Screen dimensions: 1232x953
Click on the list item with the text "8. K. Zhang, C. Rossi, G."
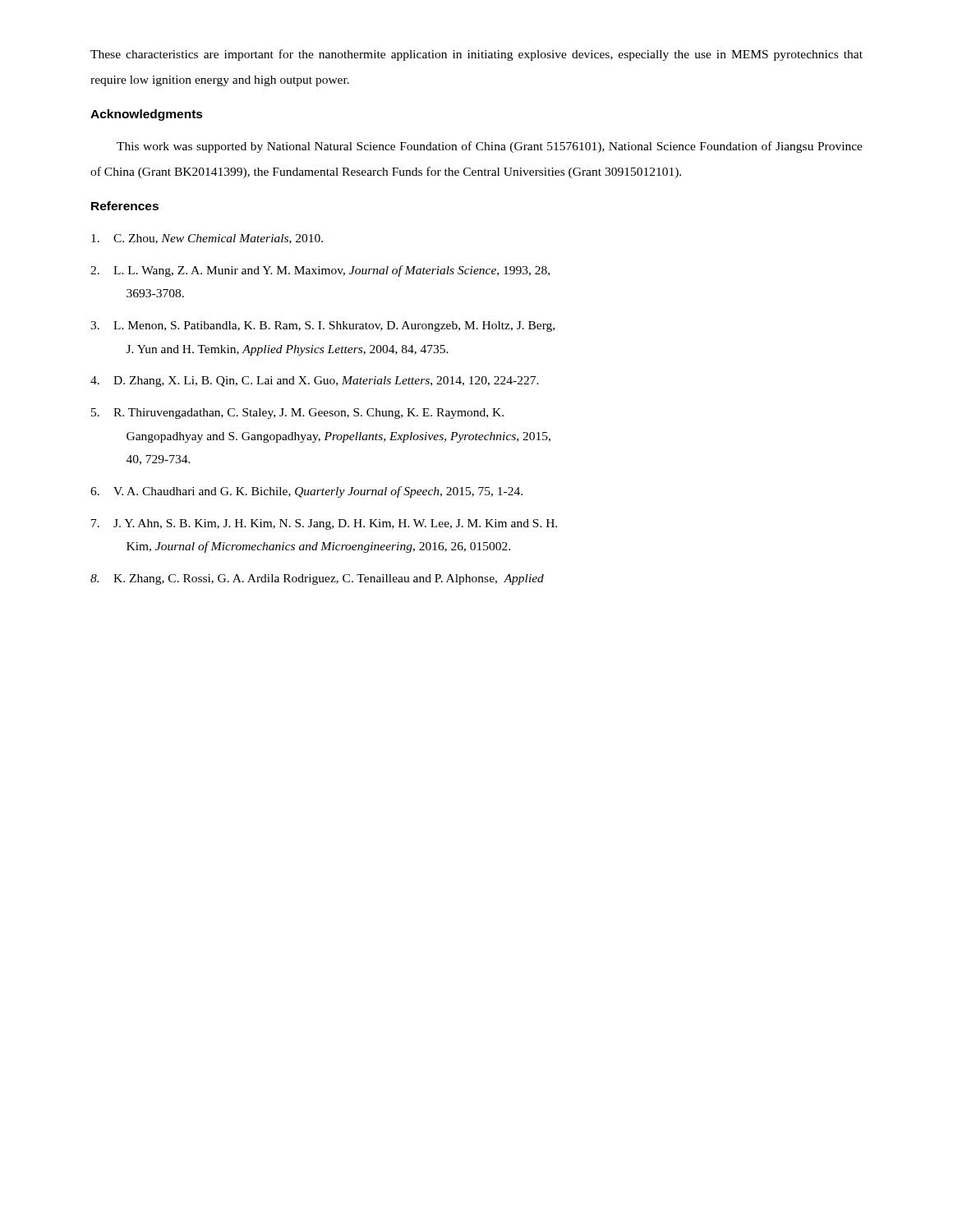point(476,579)
